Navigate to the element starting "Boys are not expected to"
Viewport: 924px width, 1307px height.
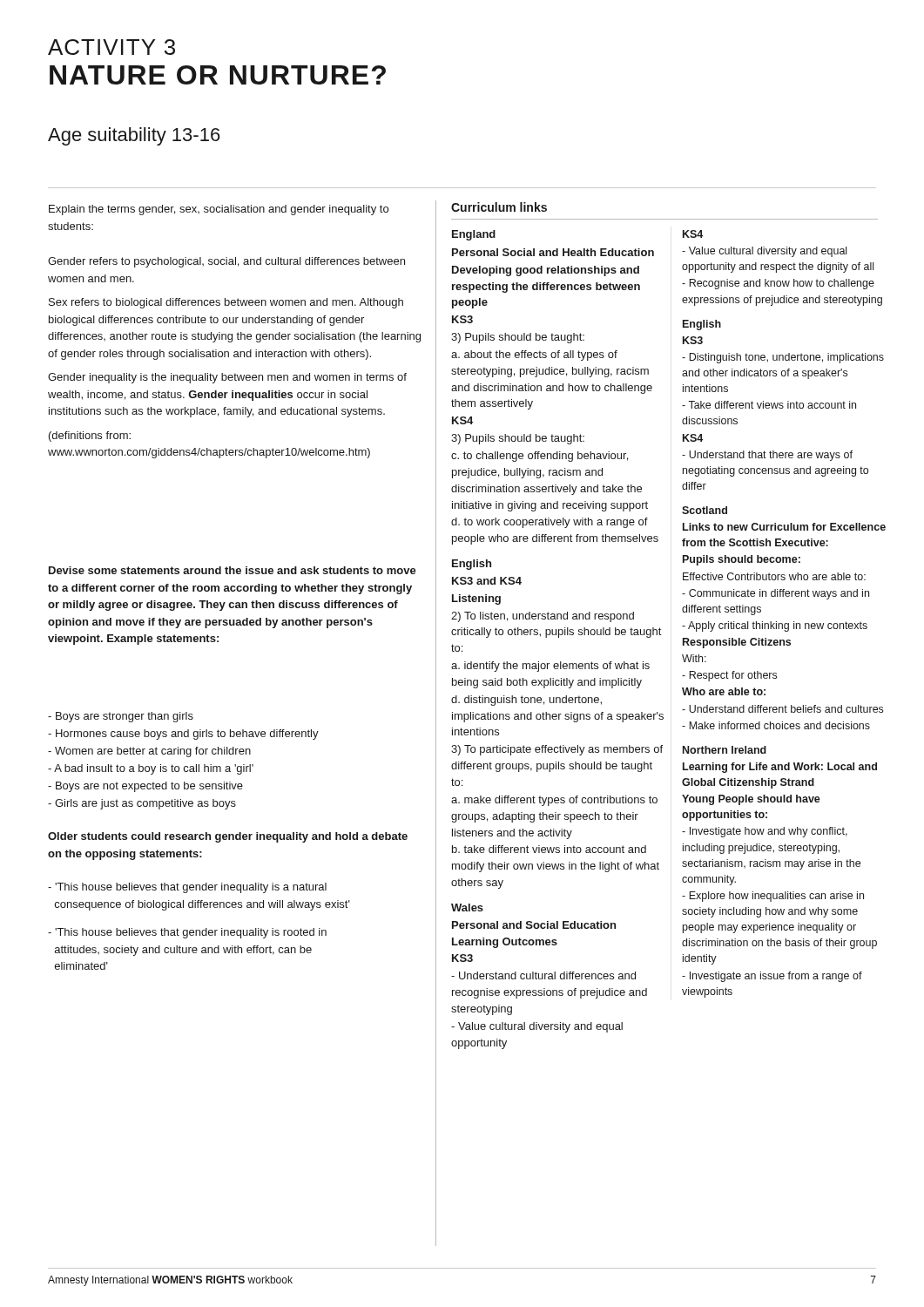coord(145,786)
